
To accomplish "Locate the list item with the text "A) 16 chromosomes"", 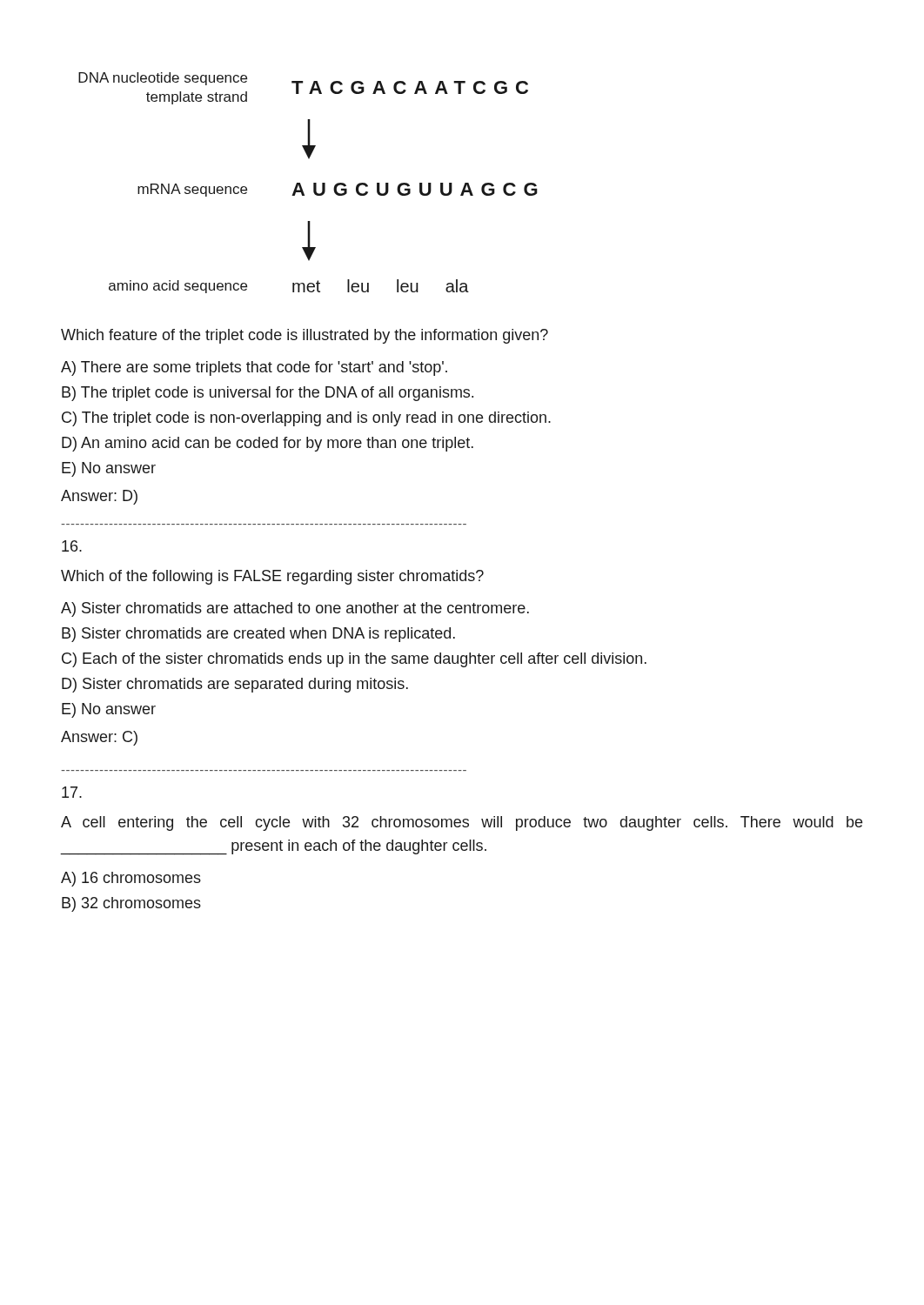I will tap(131, 878).
